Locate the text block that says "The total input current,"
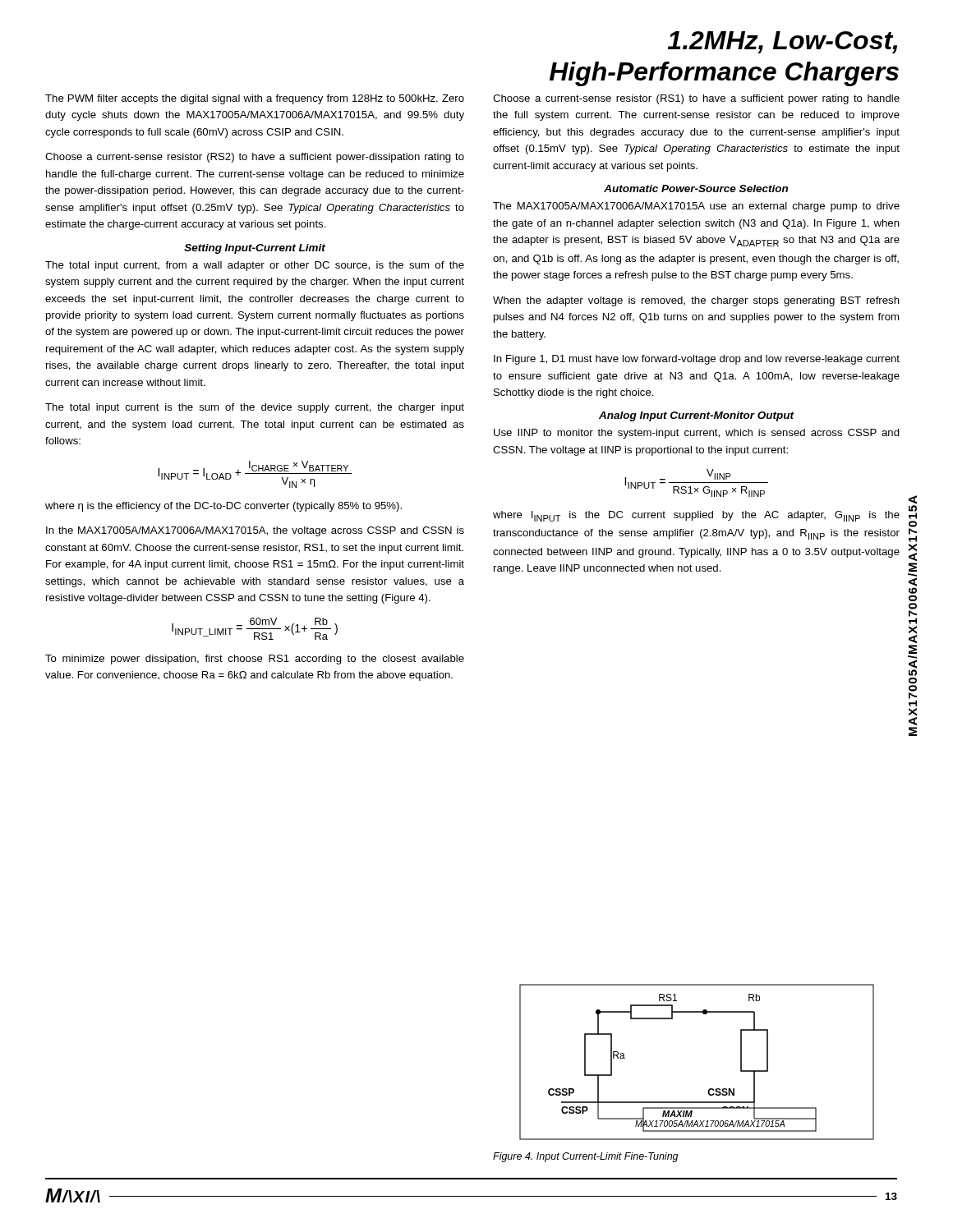Image resolution: width=953 pixels, height=1232 pixels. [x=255, y=323]
